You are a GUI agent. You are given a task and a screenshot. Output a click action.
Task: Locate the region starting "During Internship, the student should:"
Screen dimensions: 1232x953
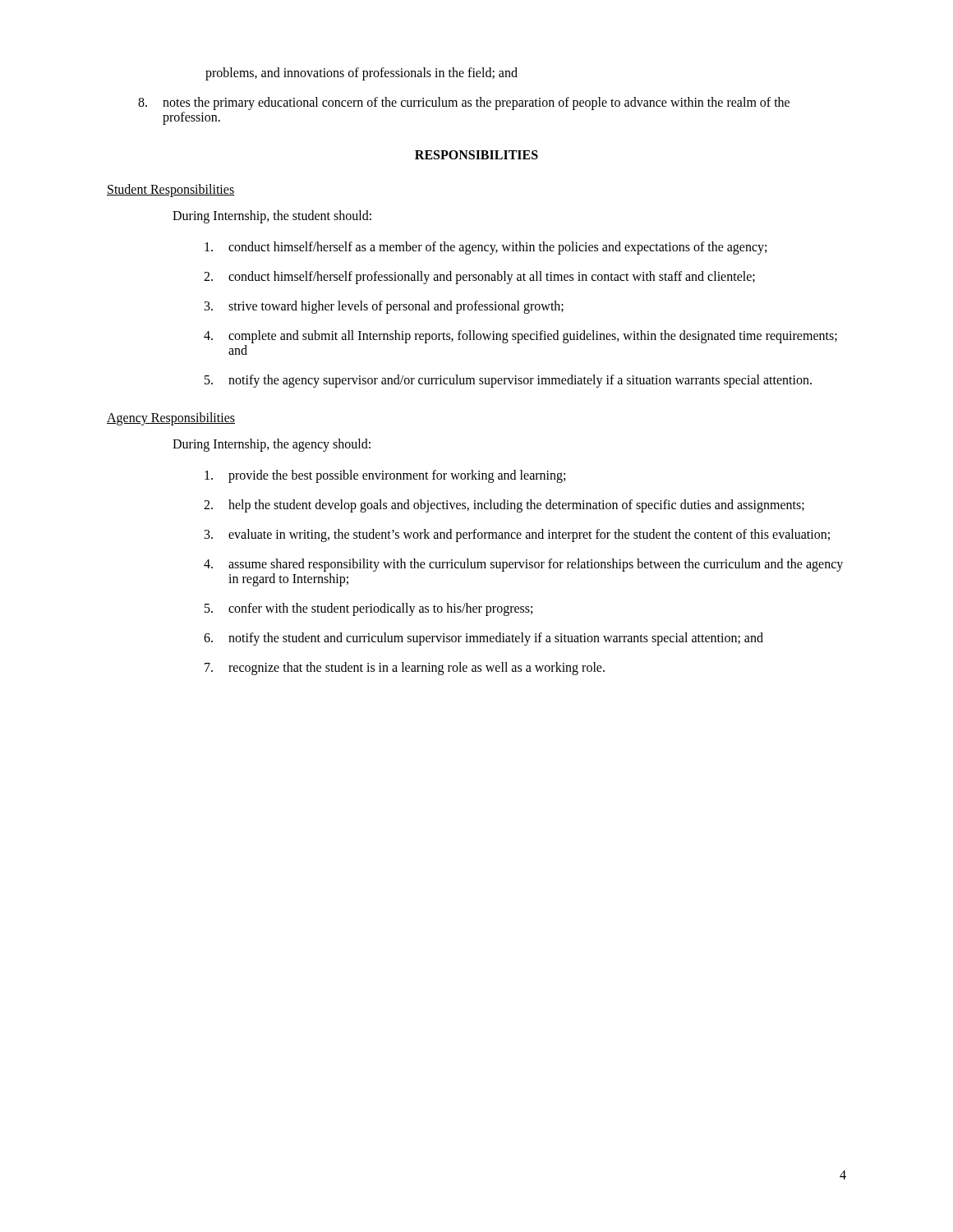click(x=272, y=216)
